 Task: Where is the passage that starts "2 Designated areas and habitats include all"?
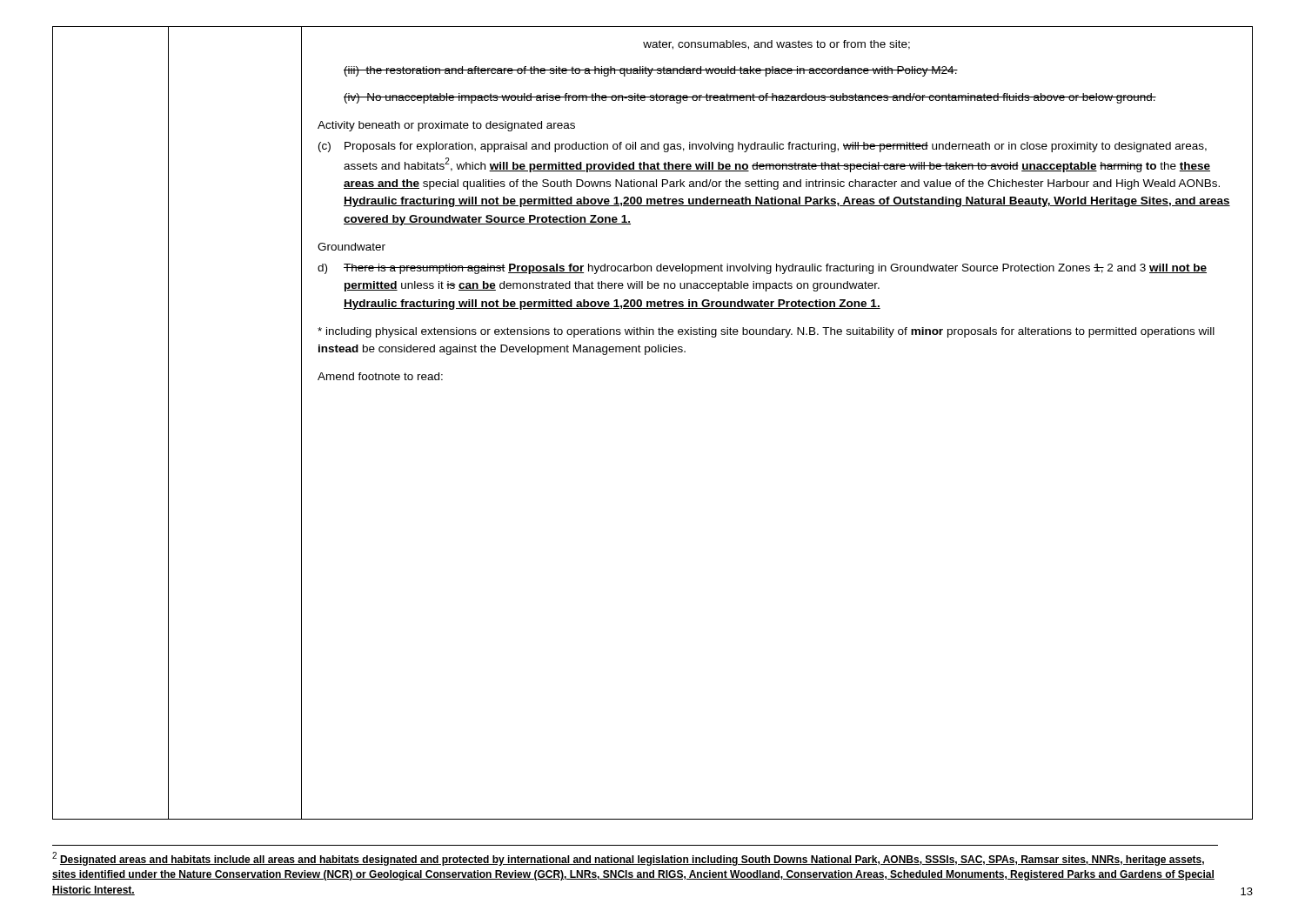point(633,873)
